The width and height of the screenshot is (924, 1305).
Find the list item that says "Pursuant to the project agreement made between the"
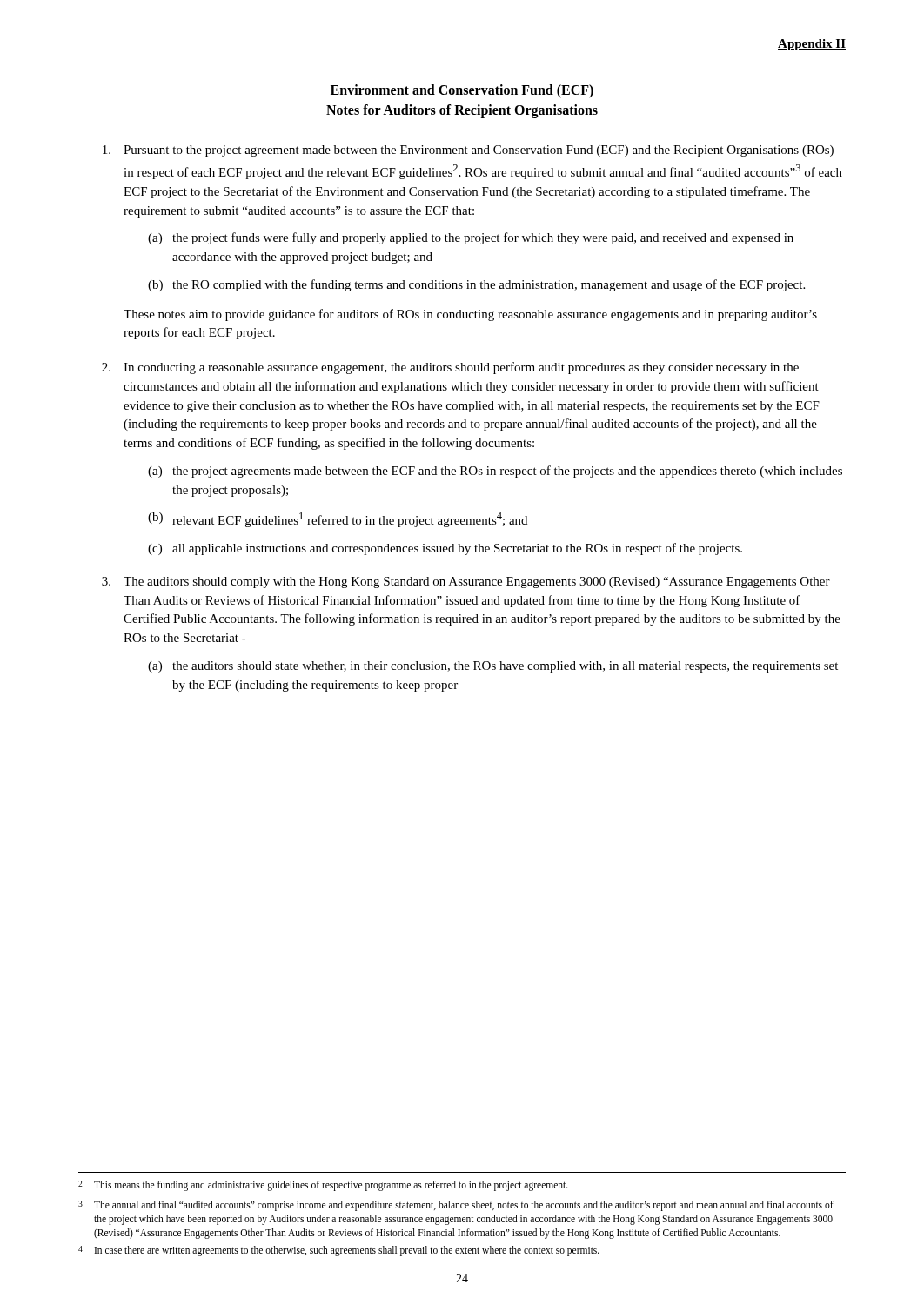tap(462, 247)
